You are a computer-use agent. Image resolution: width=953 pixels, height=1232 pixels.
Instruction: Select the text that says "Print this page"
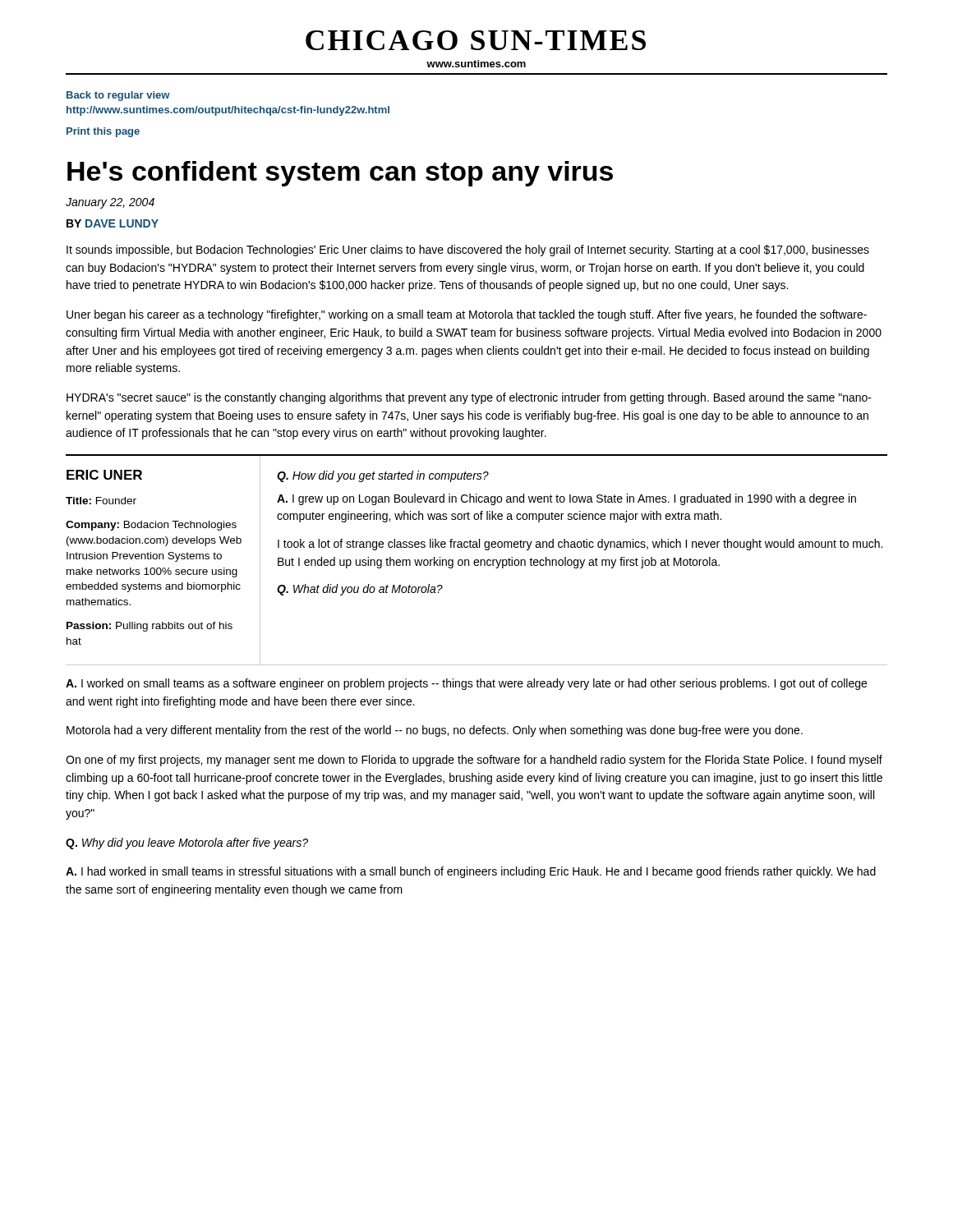[x=103, y=131]
